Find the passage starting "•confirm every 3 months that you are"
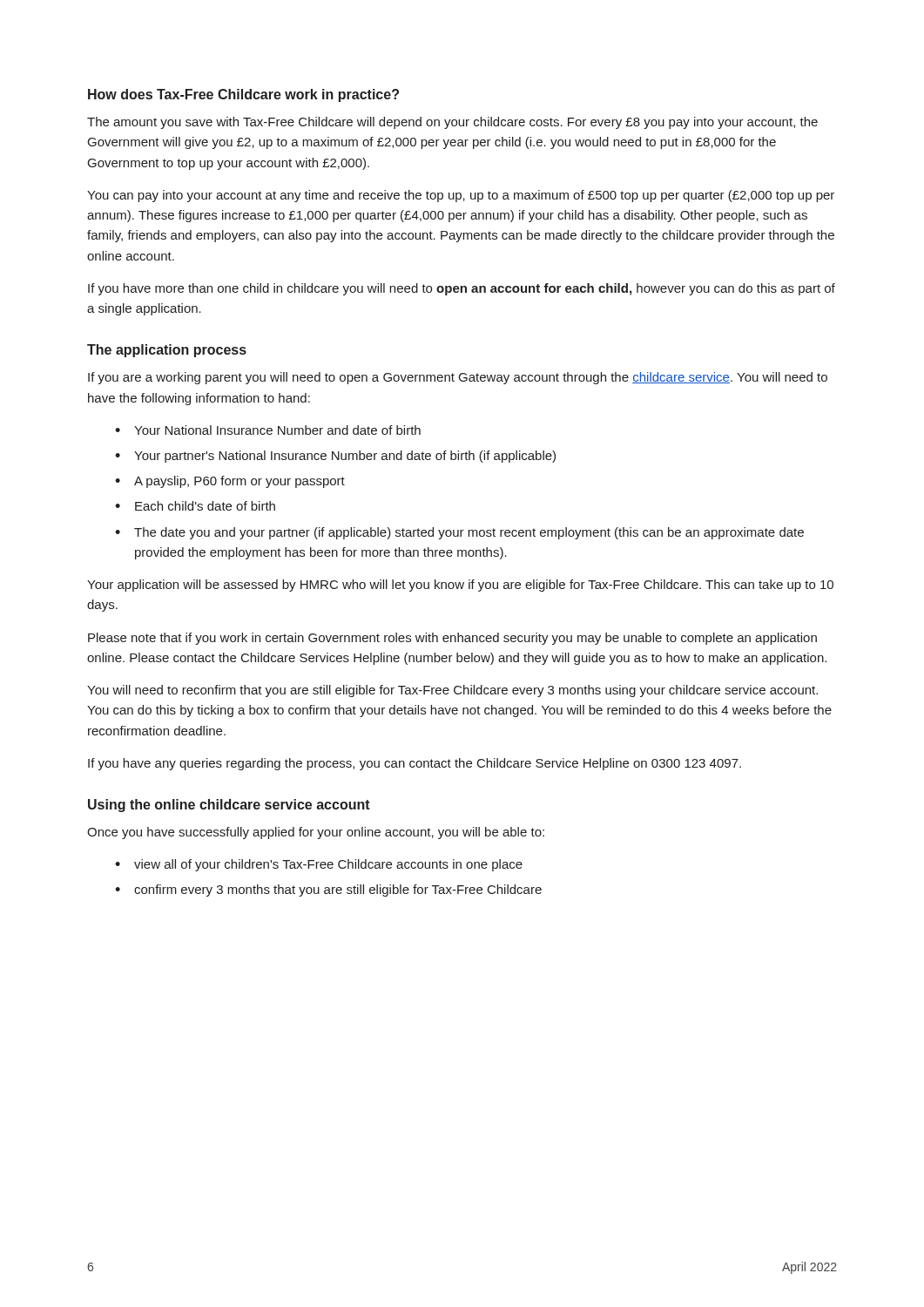 (x=476, y=891)
